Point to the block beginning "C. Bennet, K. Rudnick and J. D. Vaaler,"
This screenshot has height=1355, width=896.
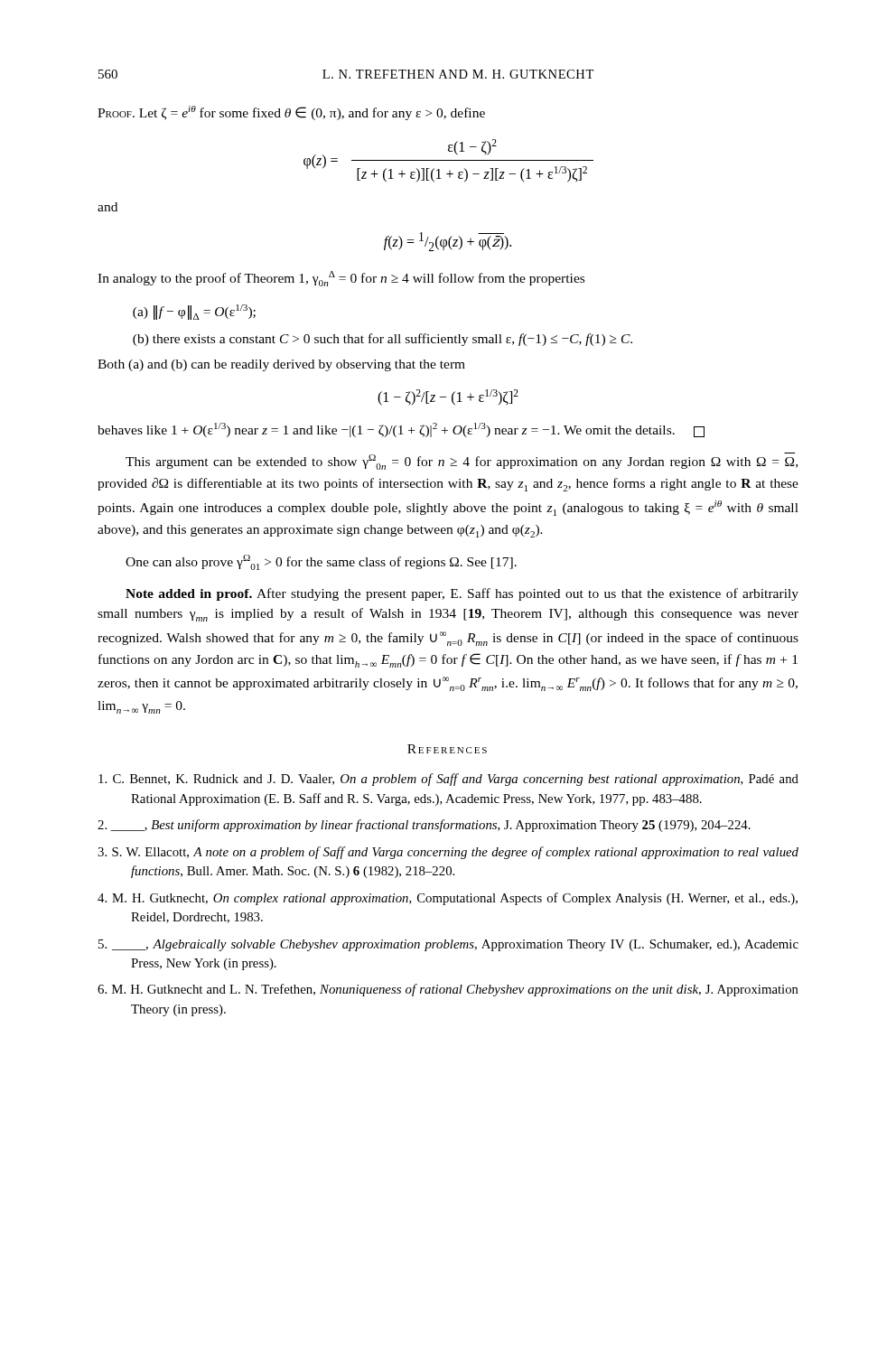[465, 789]
